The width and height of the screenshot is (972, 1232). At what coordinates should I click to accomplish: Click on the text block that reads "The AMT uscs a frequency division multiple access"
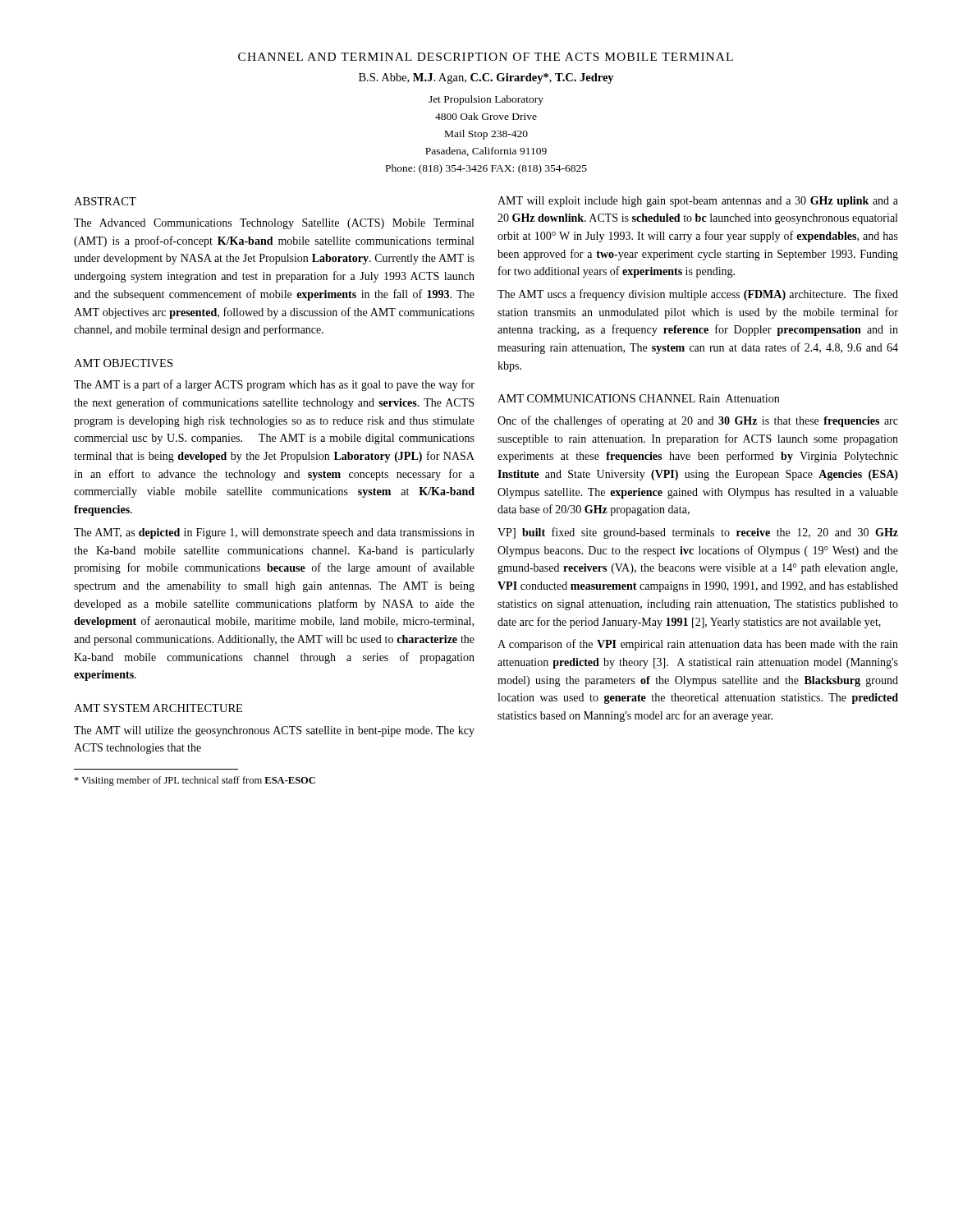(698, 330)
